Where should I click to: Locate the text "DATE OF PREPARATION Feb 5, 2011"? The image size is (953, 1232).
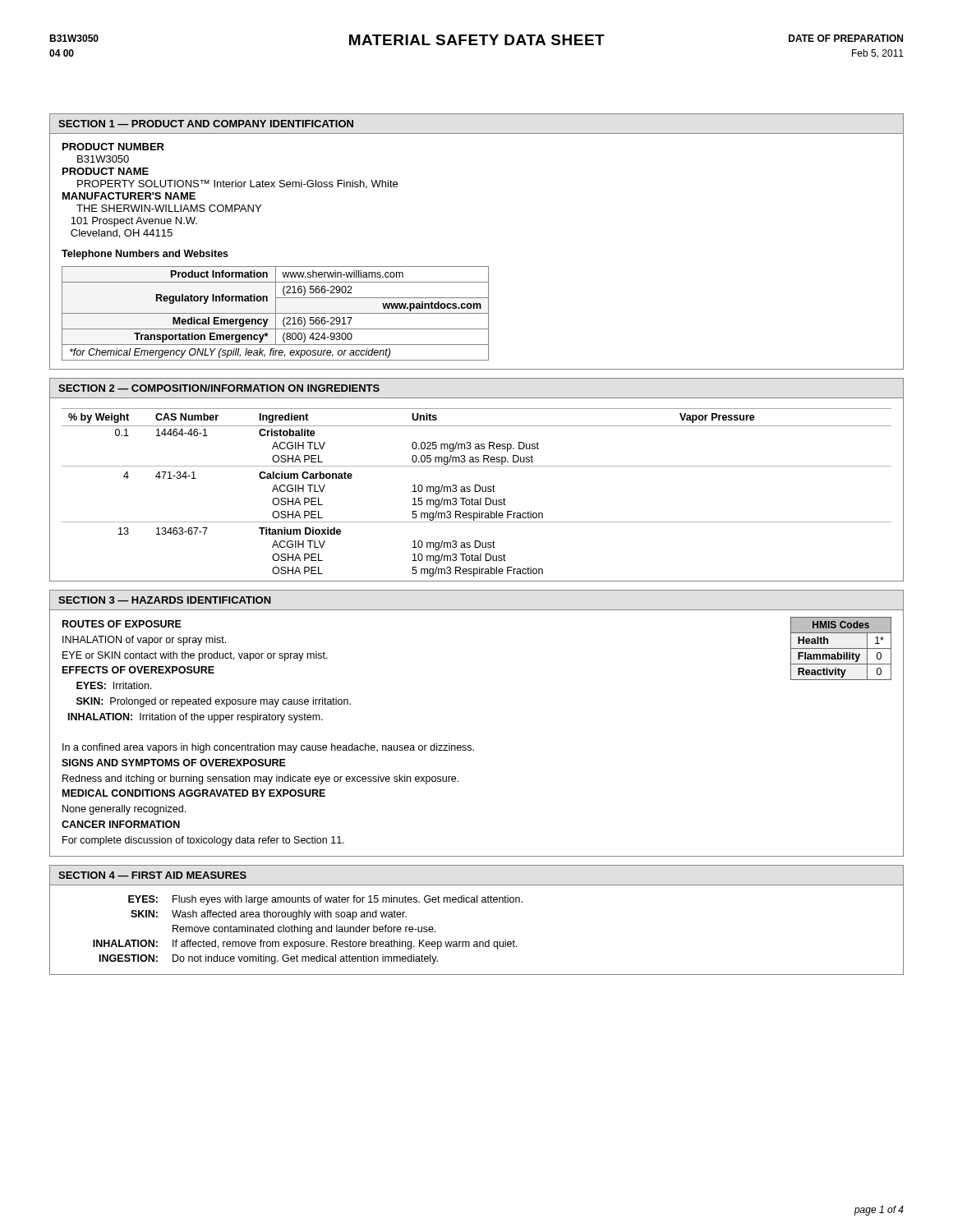pyautogui.click(x=846, y=46)
